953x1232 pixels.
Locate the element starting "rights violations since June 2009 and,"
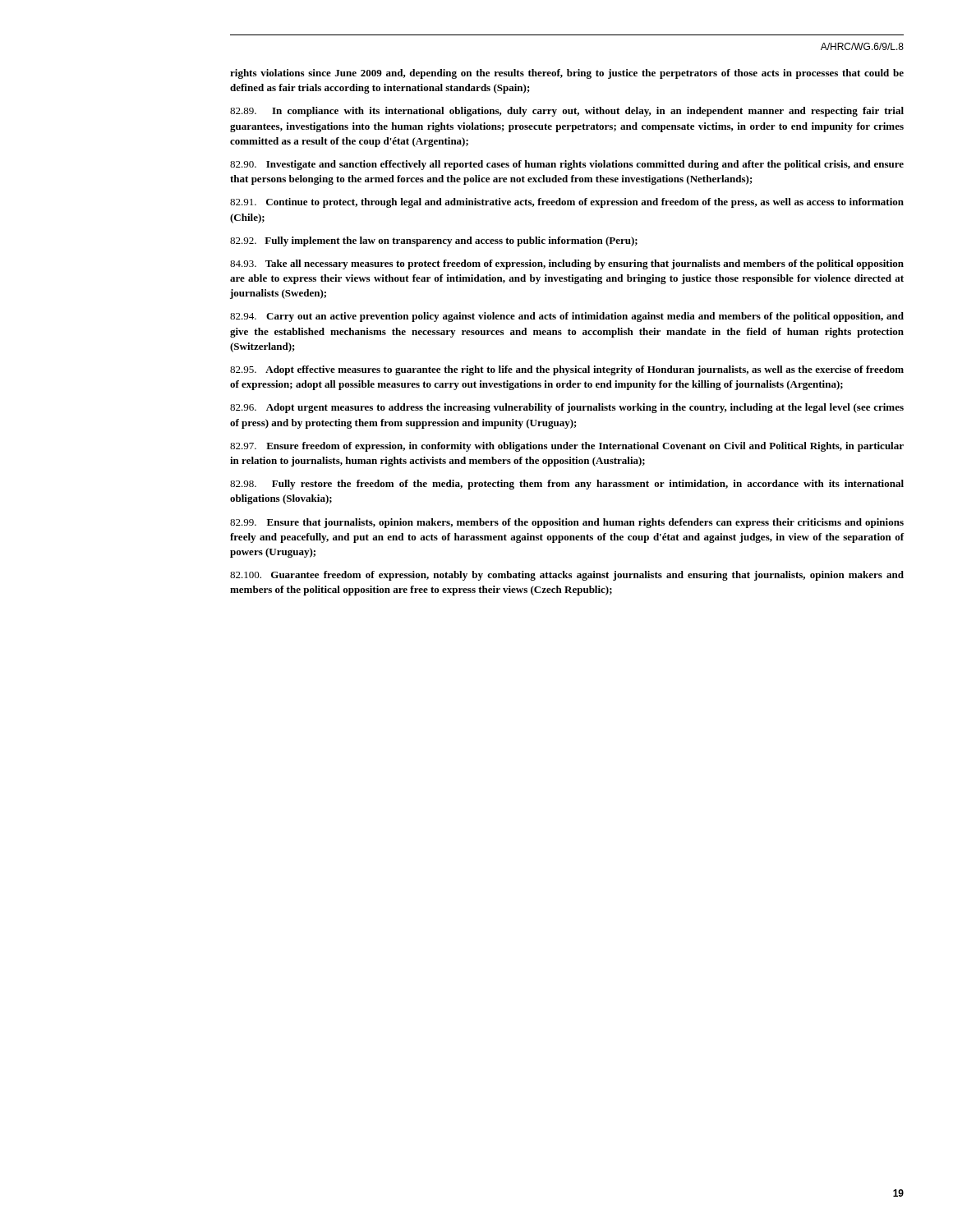pyautogui.click(x=567, y=80)
